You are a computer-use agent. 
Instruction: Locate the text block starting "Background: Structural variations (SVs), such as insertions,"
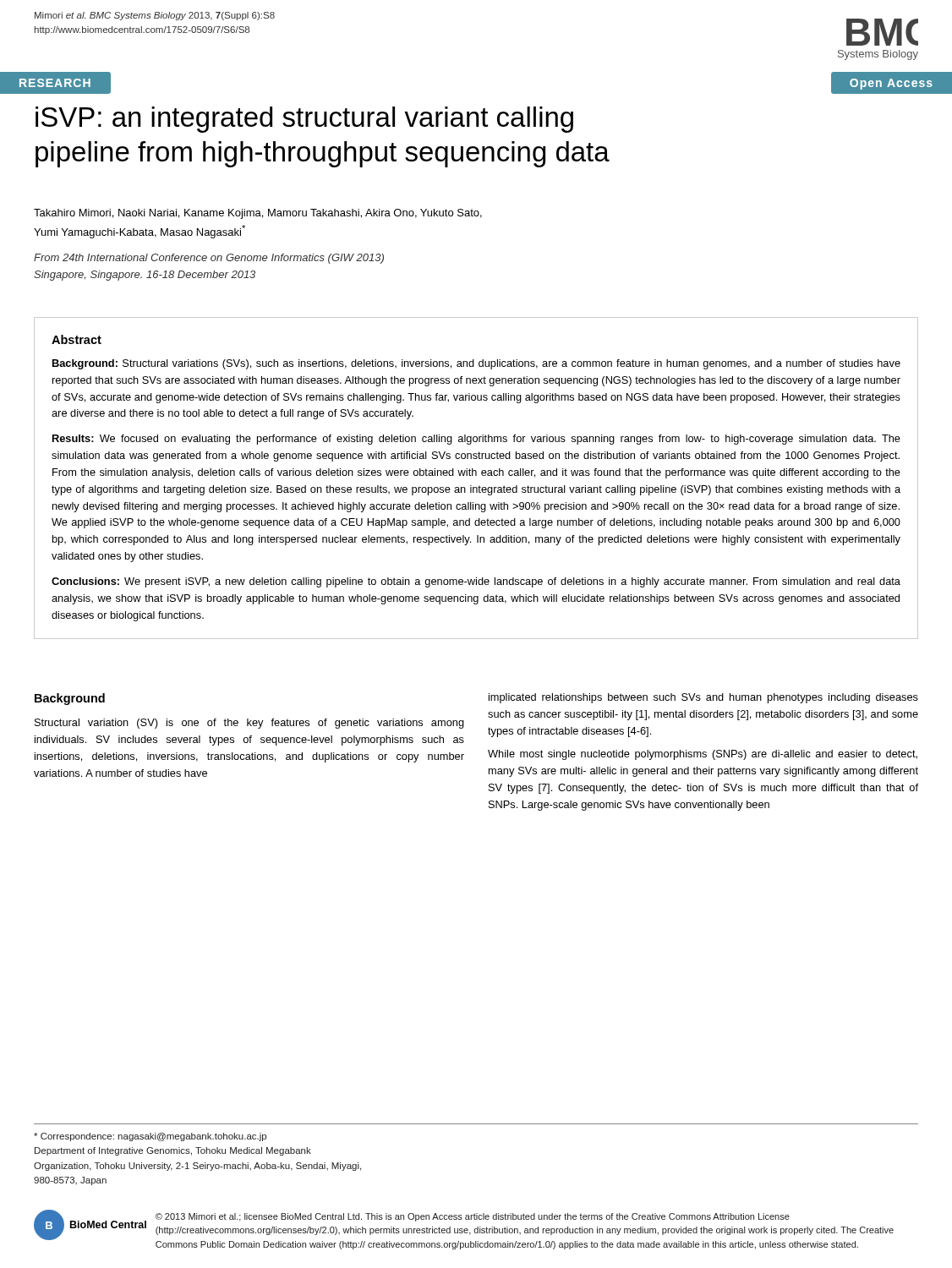click(x=476, y=388)
